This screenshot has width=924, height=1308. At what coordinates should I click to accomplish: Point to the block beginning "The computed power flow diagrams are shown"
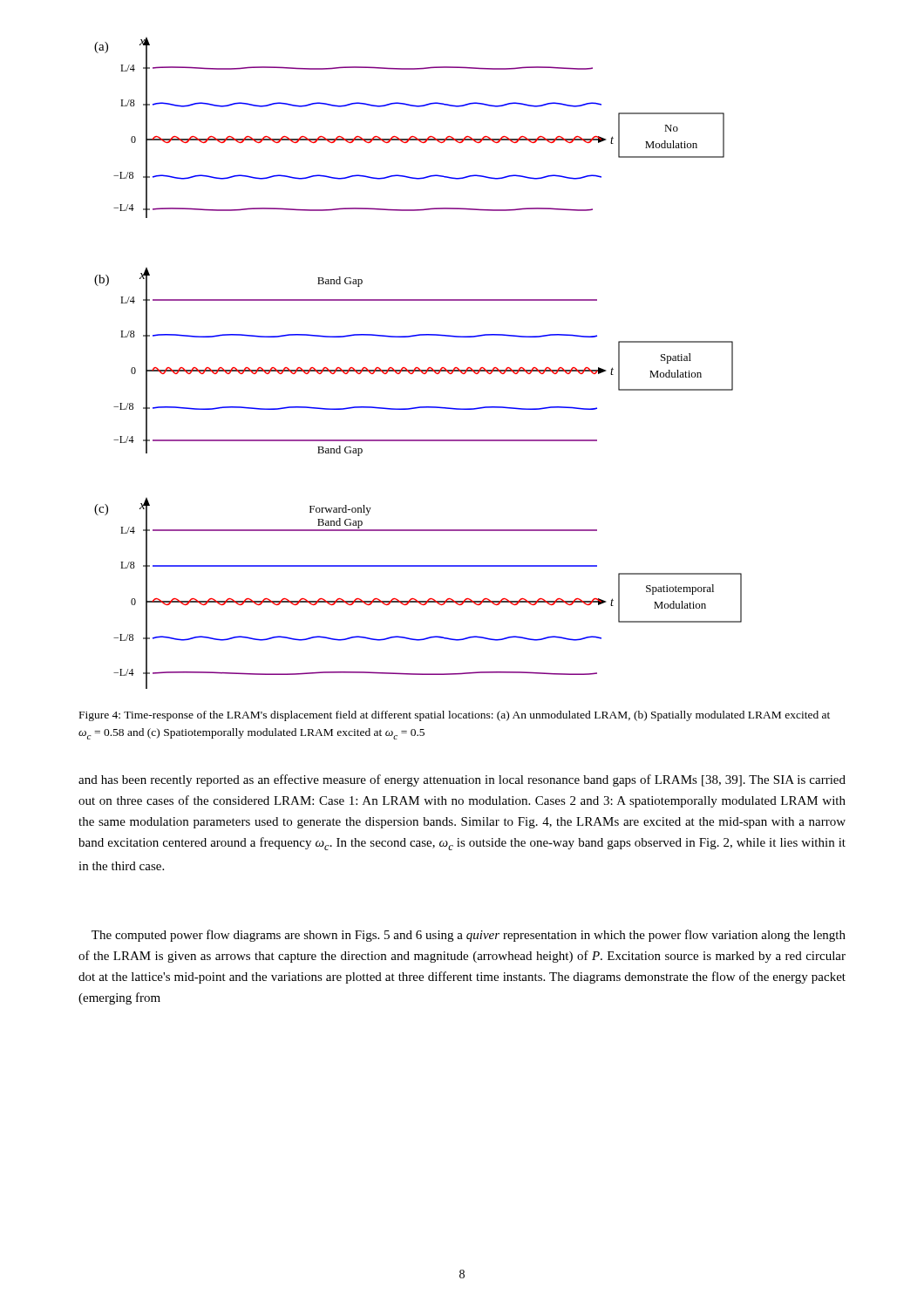462,966
